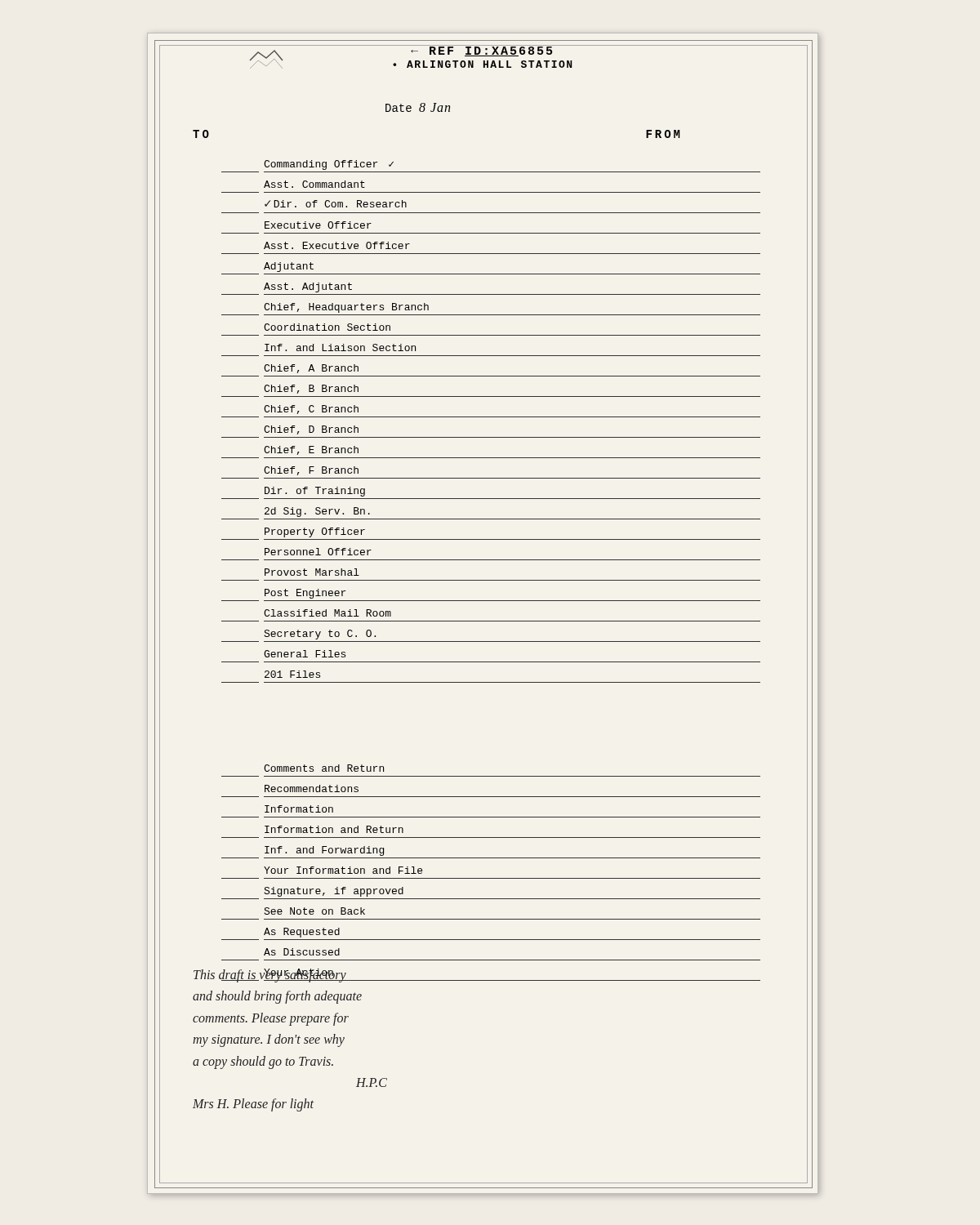Navigate to the region starting "Comments and Return"
Viewport: 980px width, 1225px height.
[x=491, y=770]
